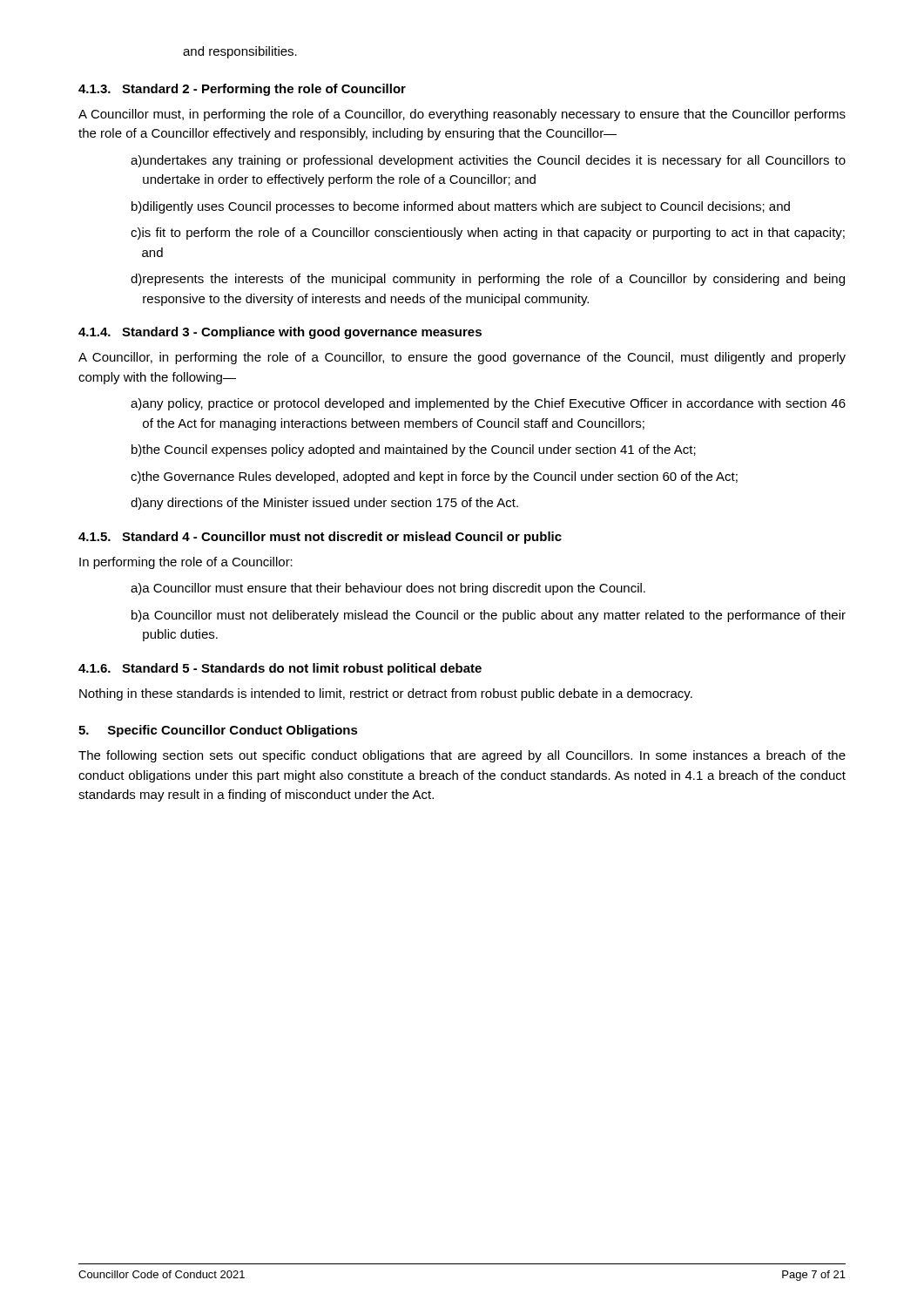This screenshot has width=924, height=1307.
Task: Select the block starting "a) any policy, practice or protocol"
Action: click(x=462, y=413)
